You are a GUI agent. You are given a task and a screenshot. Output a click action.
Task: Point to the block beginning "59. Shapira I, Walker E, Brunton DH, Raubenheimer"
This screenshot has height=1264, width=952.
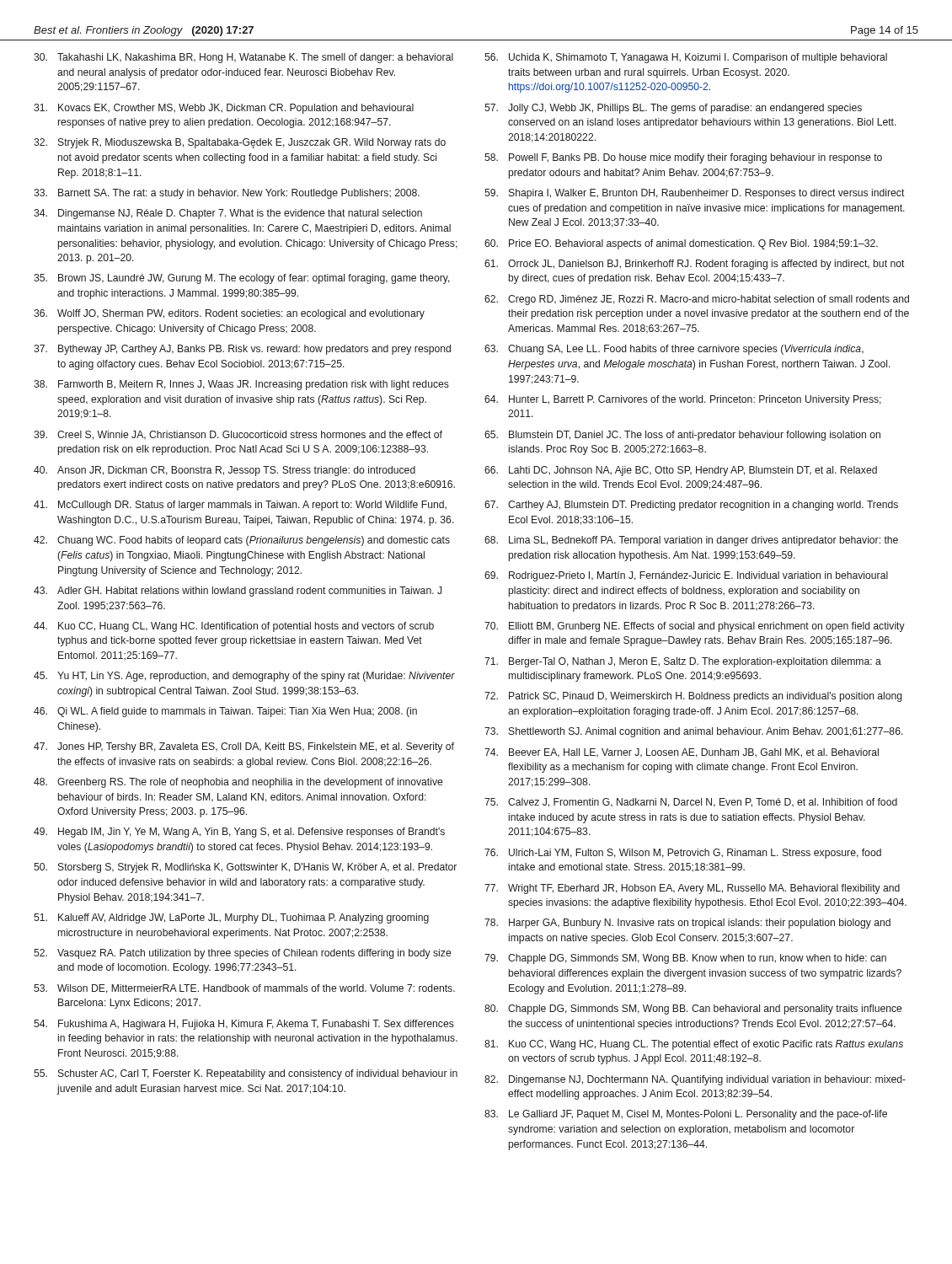click(x=697, y=209)
